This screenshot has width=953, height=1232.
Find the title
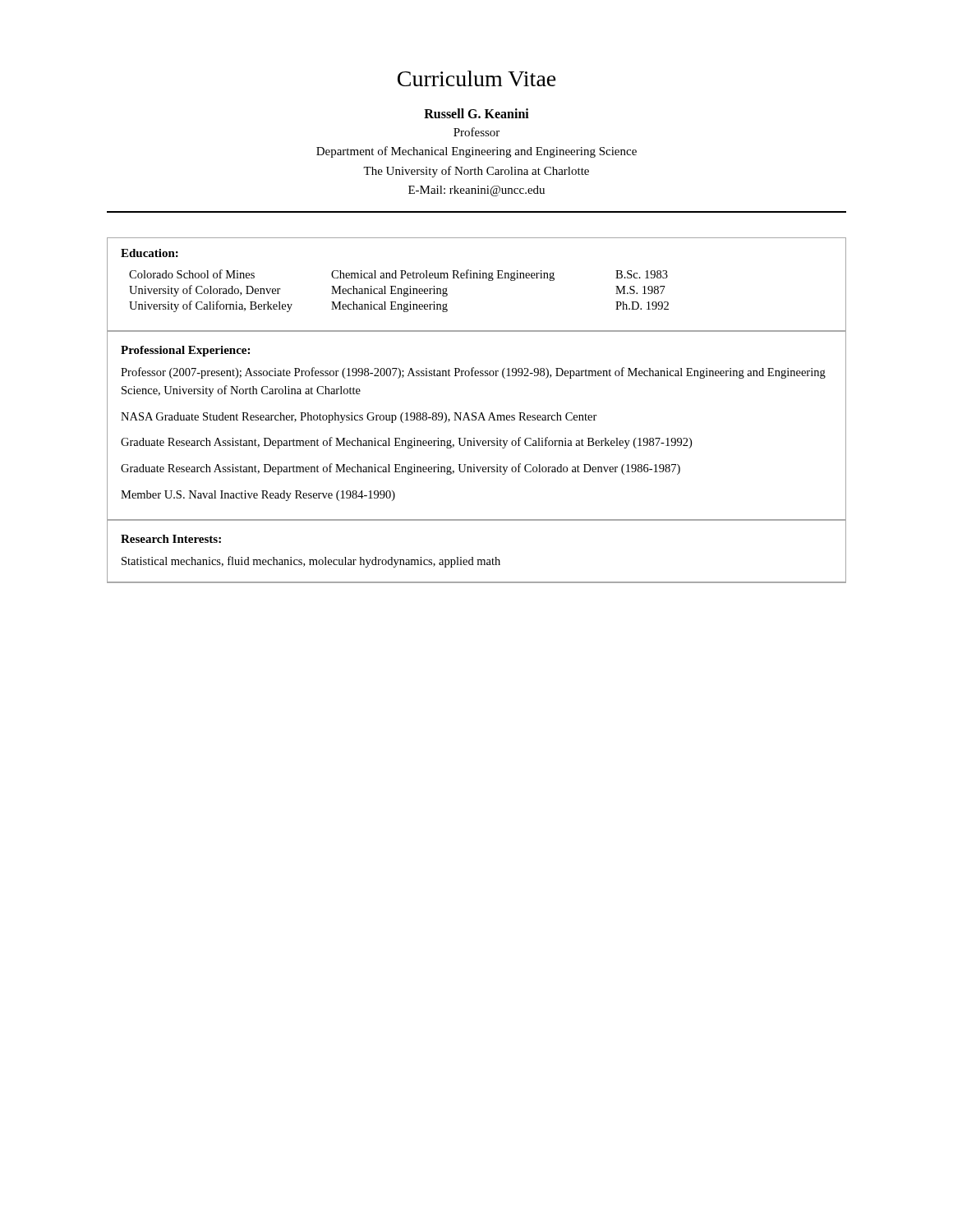tap(476, 79)
